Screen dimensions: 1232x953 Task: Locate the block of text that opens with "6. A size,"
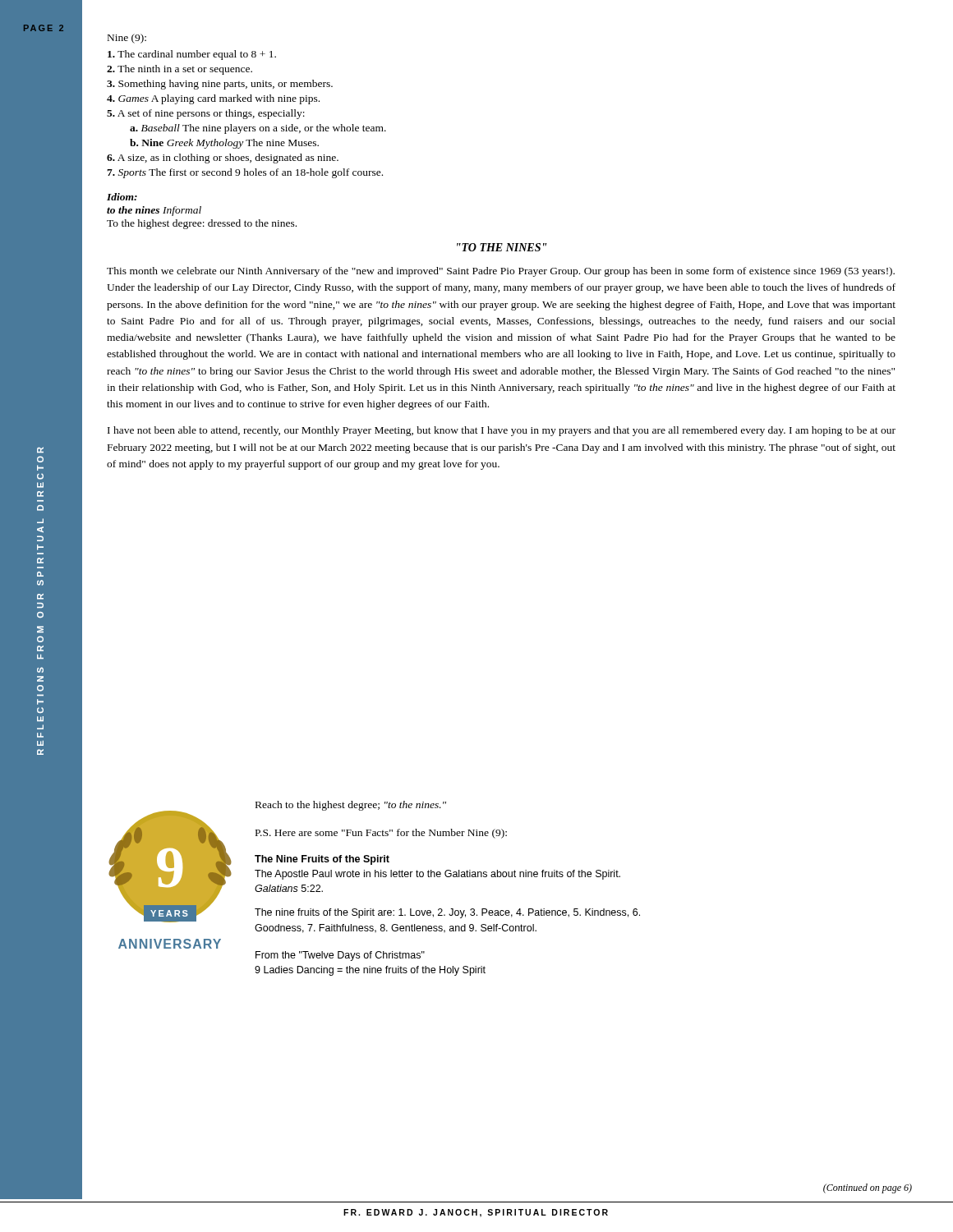point(223,157)
